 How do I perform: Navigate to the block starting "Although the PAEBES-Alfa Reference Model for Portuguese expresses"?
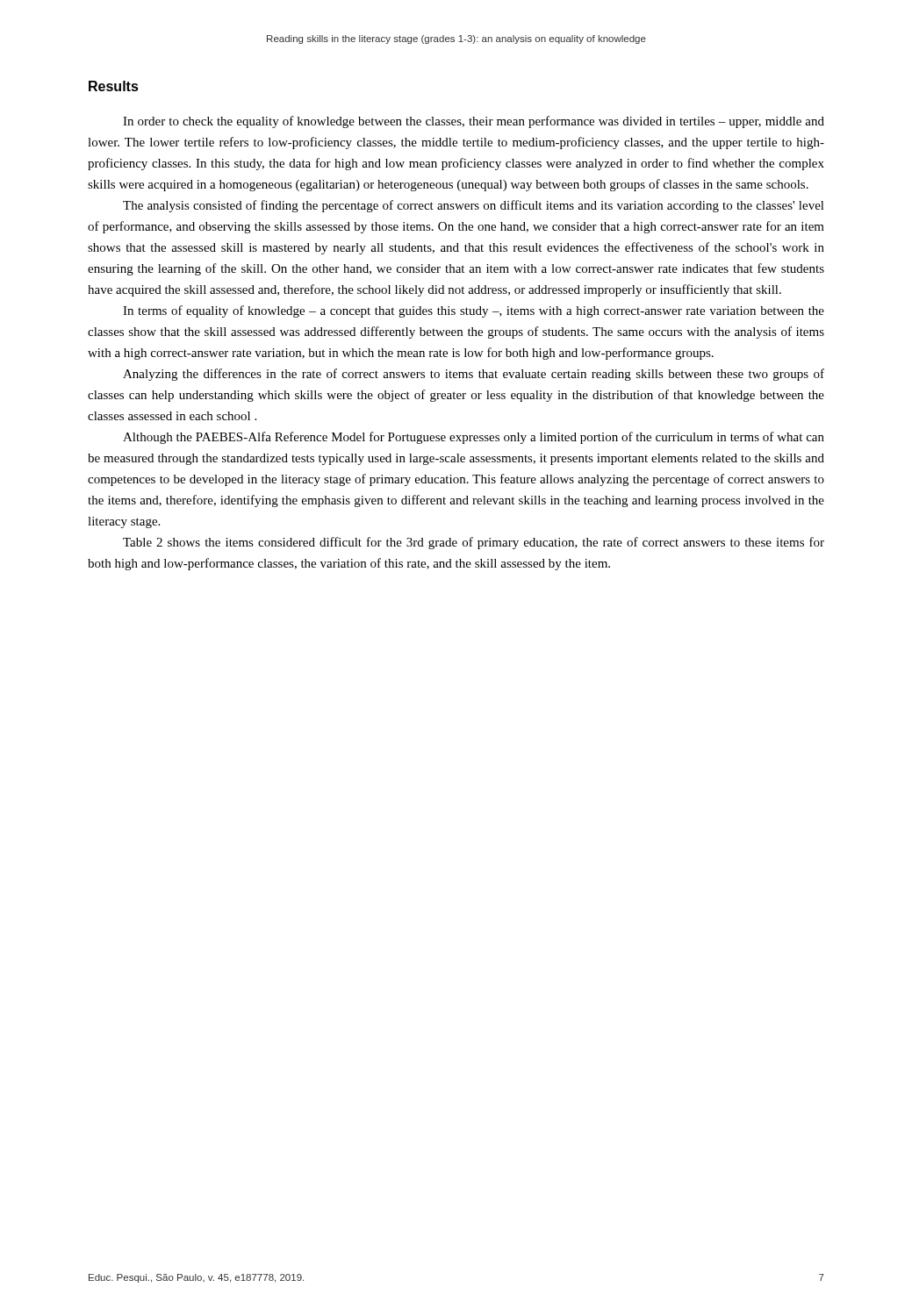coord(456,479)
